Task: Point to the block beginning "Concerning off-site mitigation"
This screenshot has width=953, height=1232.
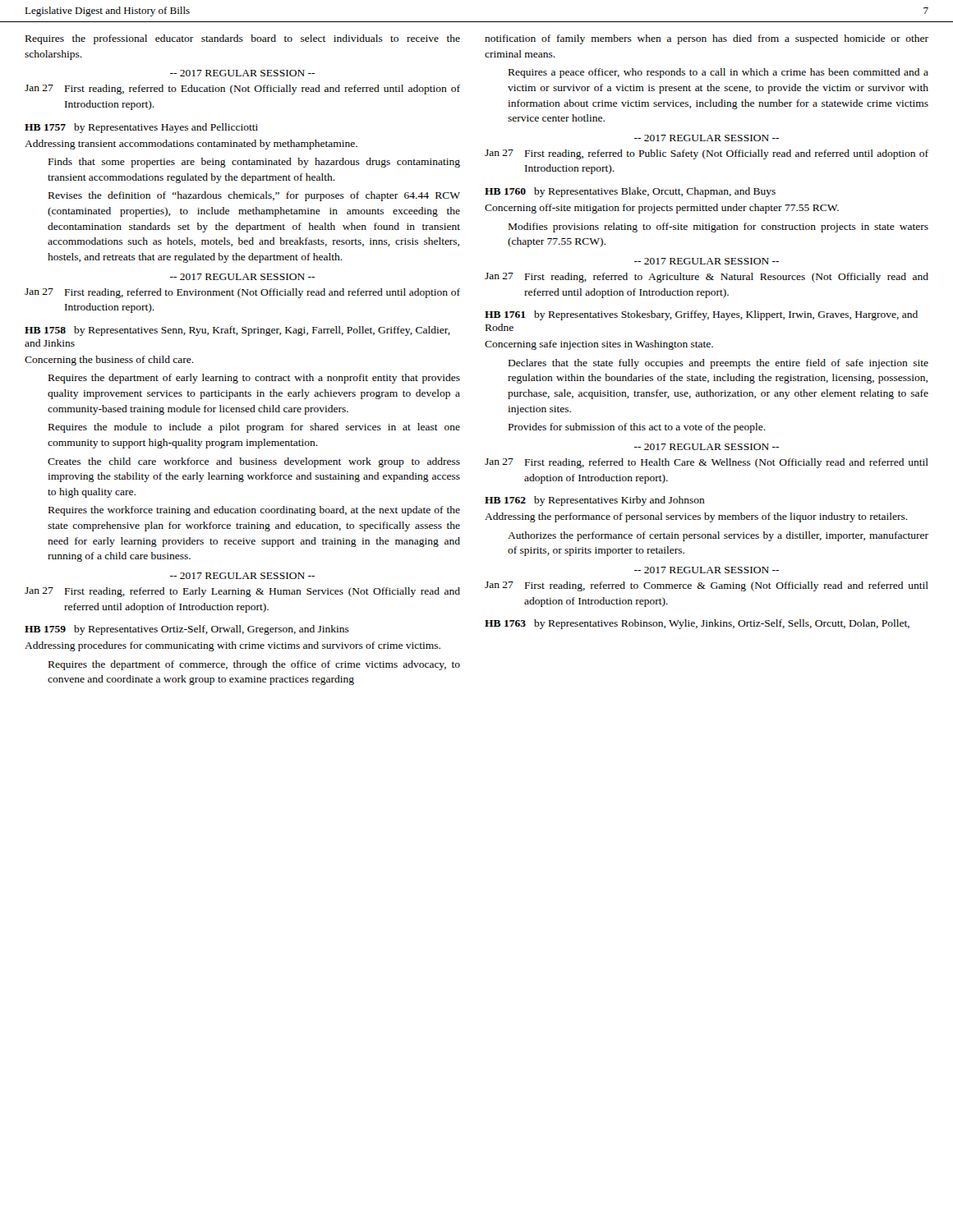Action: (707, 208)
